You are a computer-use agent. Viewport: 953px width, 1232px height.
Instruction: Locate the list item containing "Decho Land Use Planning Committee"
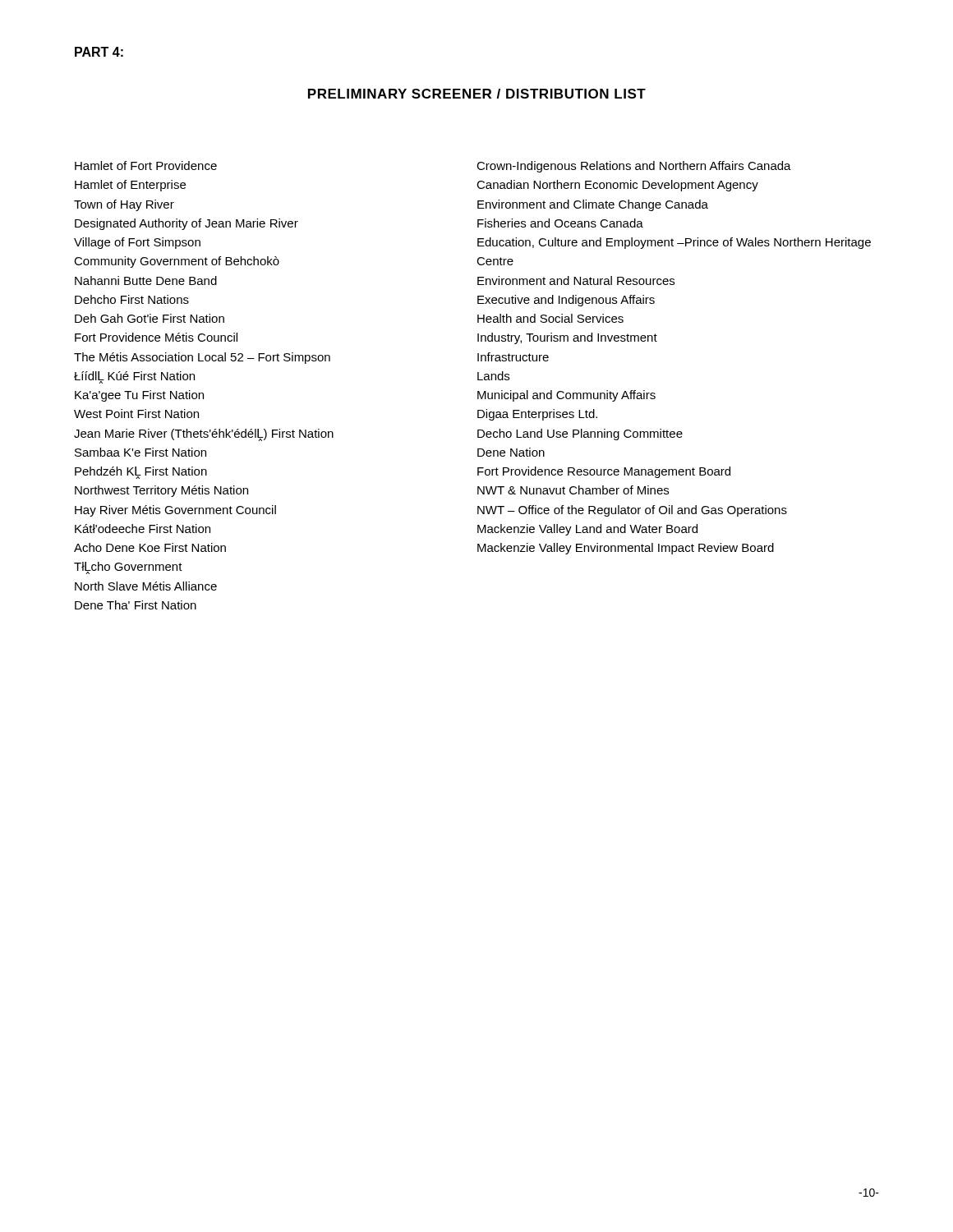[x=580, y=433]
